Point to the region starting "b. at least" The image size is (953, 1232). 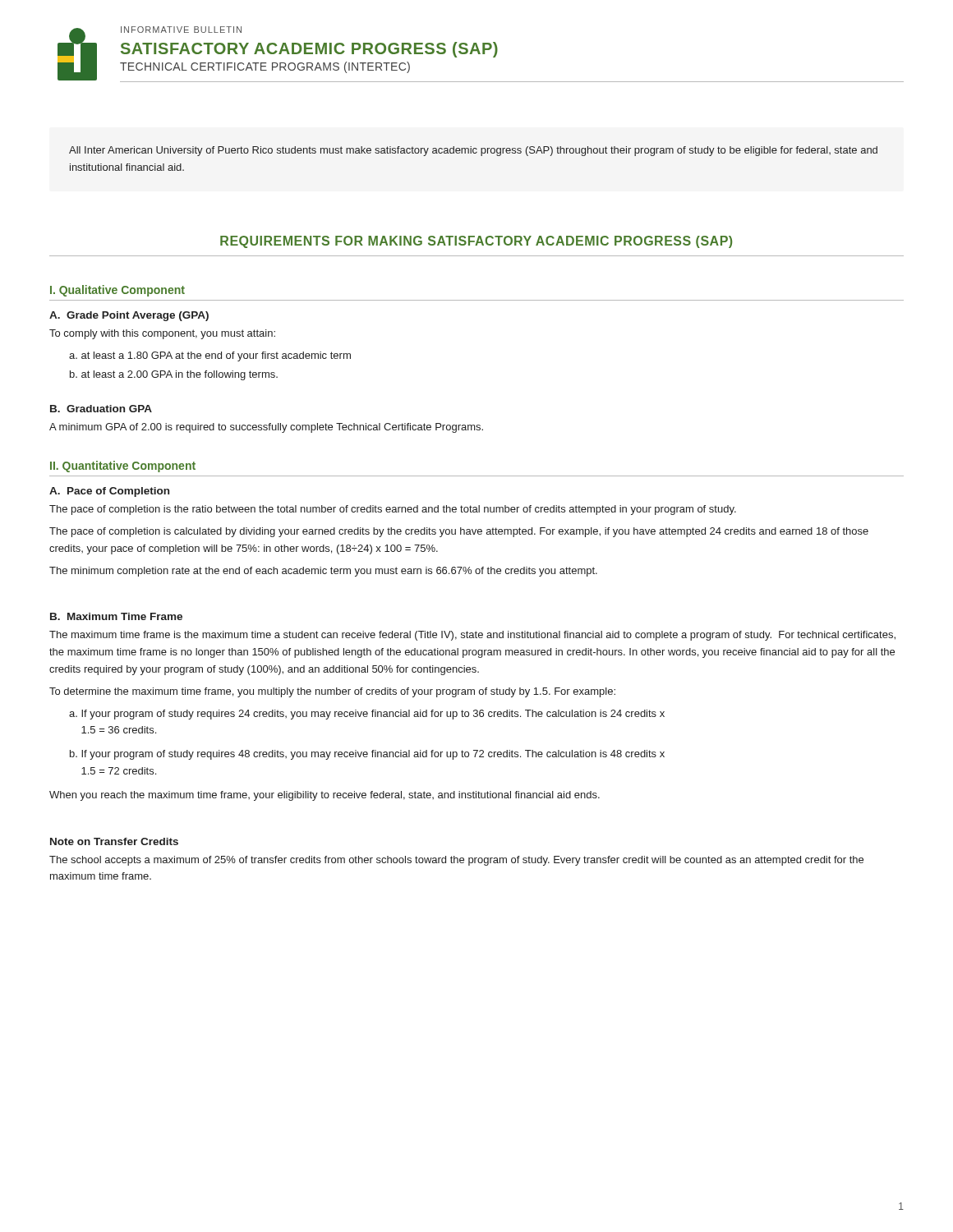(x=174, y=374)
